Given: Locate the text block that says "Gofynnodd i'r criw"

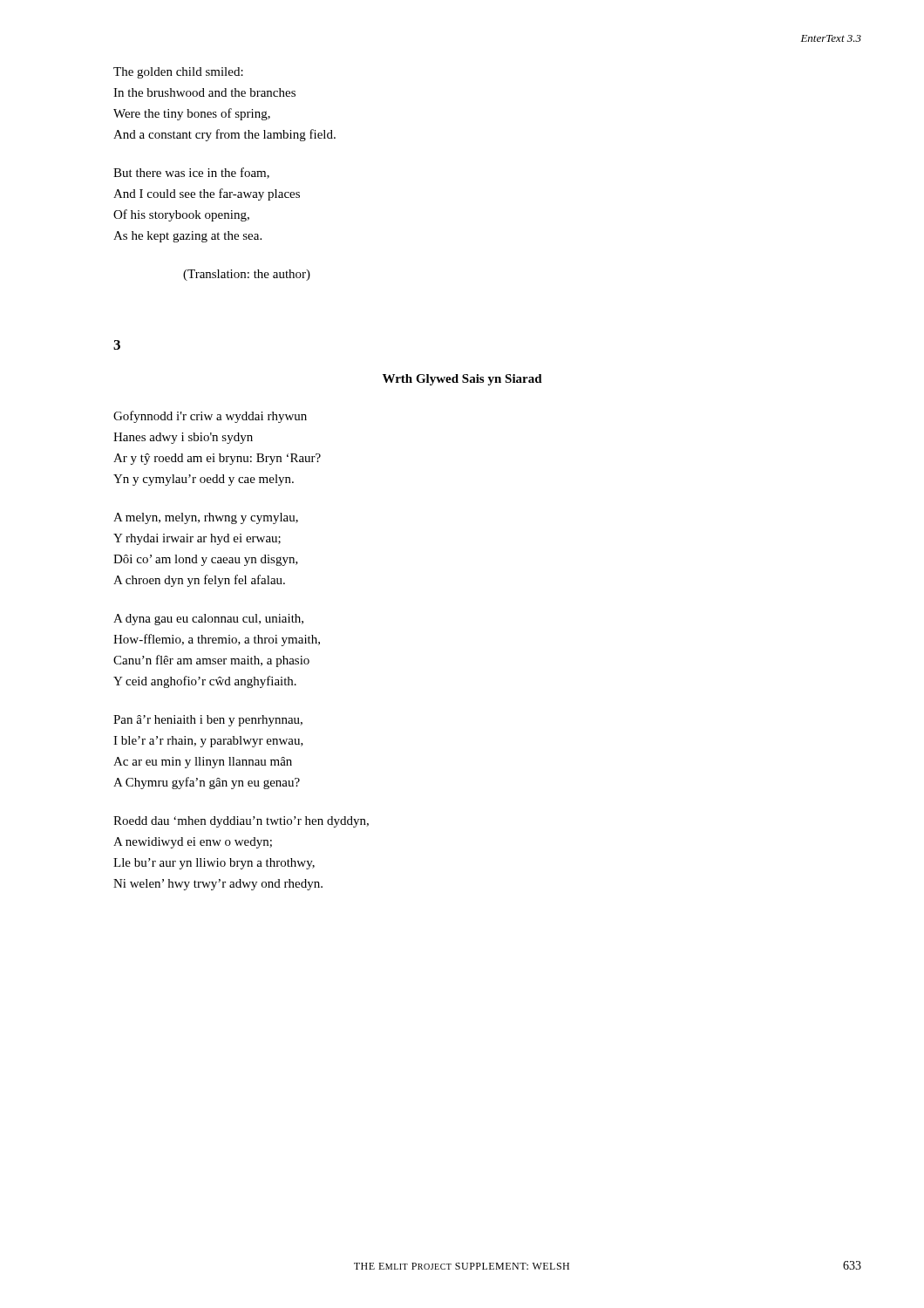Looking at the screenshot, I should pos(210,417).
